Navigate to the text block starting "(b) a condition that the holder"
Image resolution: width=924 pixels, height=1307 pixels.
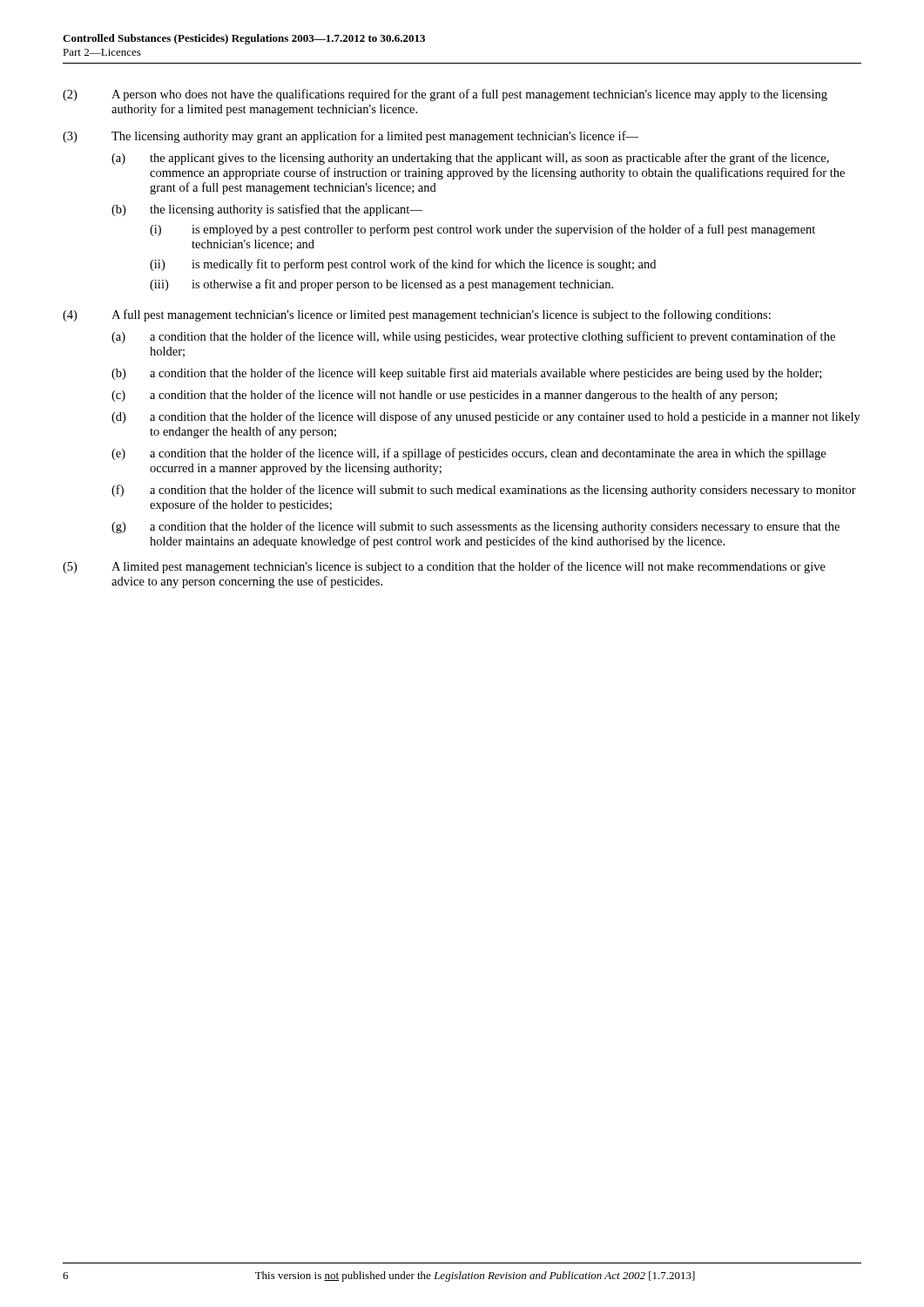[486, 373]
